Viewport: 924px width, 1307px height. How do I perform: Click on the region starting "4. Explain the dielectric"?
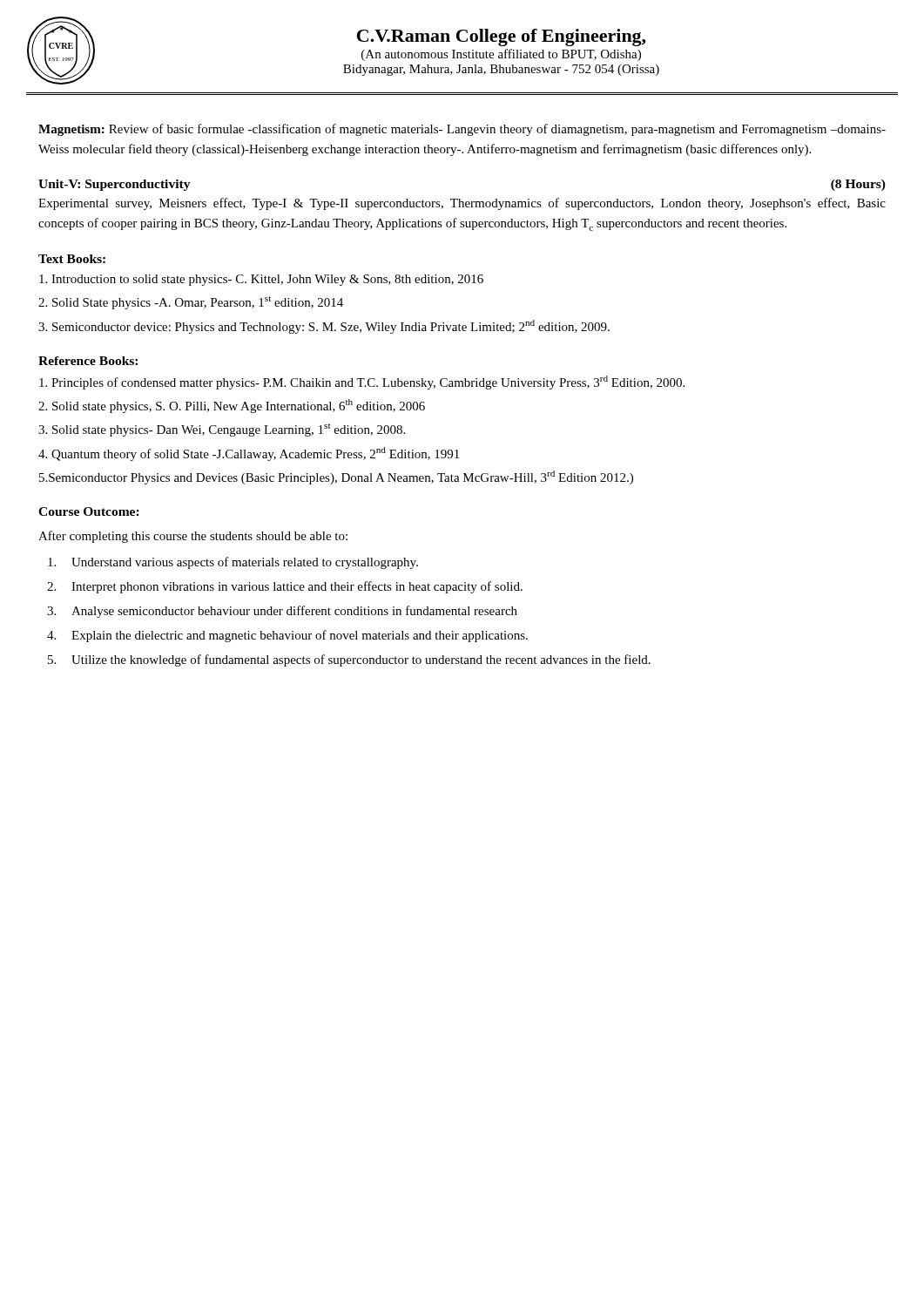pyautogui.click(x=288, y=636)
